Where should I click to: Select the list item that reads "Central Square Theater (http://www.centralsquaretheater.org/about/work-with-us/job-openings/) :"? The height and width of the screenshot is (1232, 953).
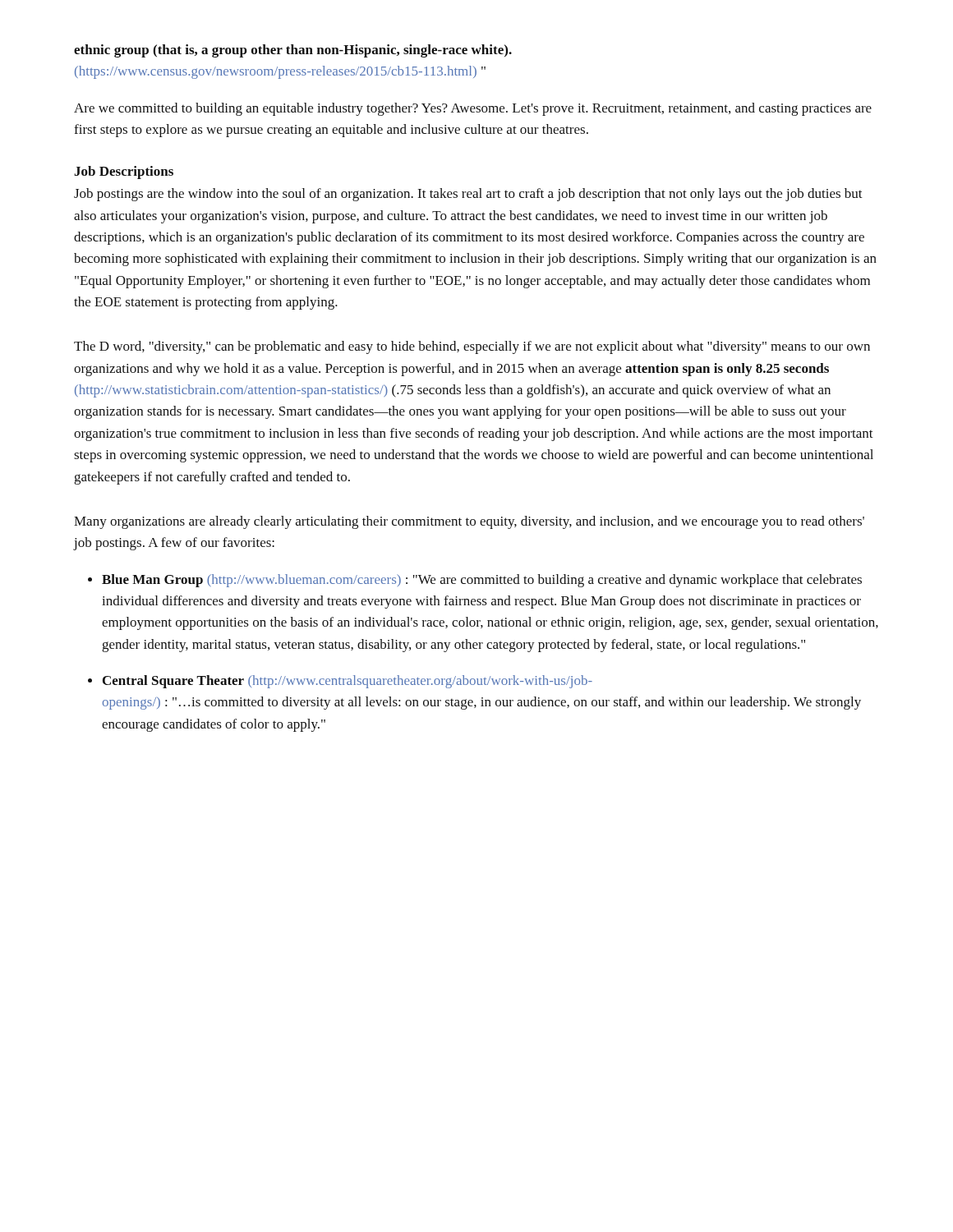pos(482,702)
